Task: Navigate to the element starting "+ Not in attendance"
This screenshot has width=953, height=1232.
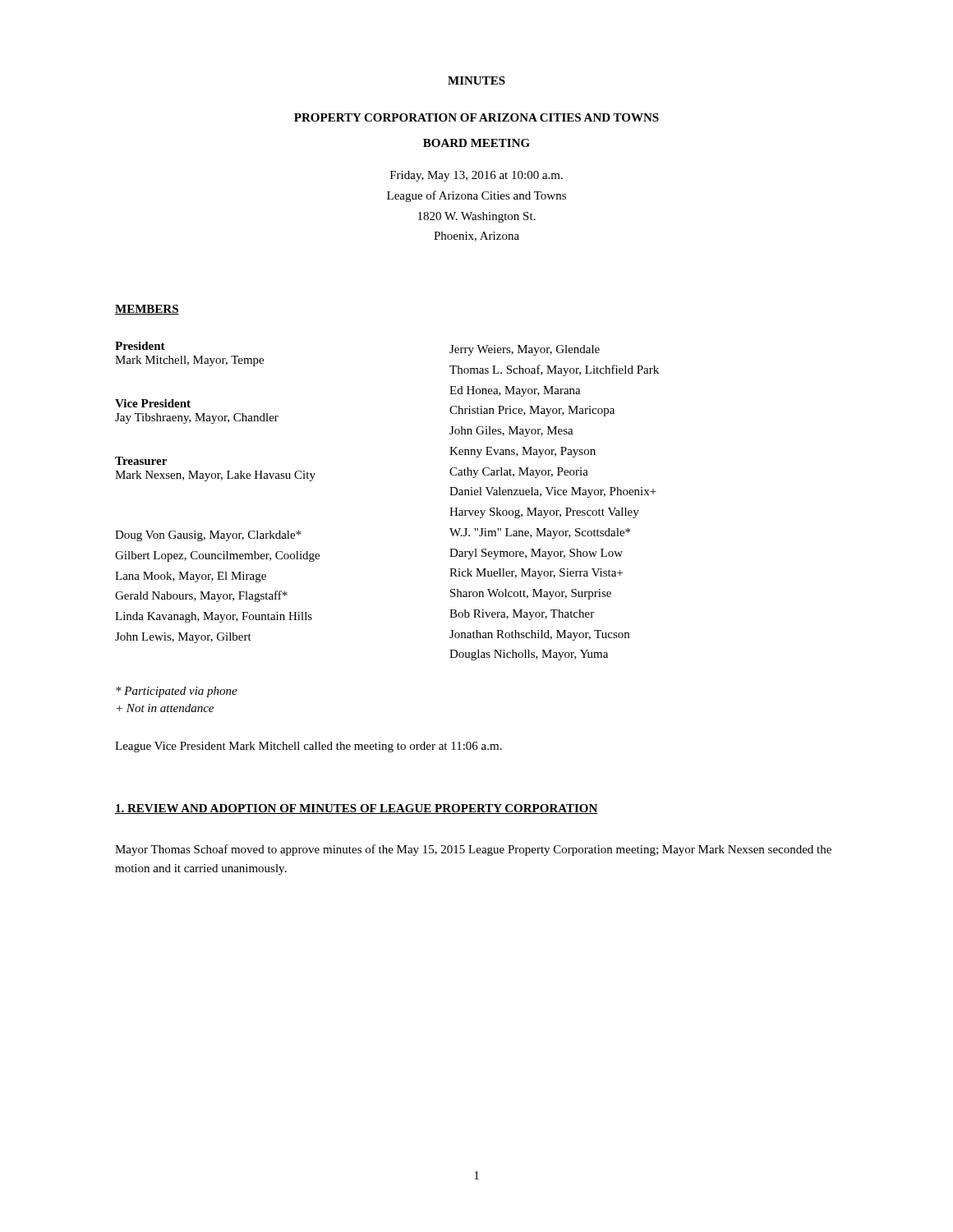Action: pos(165,708)
